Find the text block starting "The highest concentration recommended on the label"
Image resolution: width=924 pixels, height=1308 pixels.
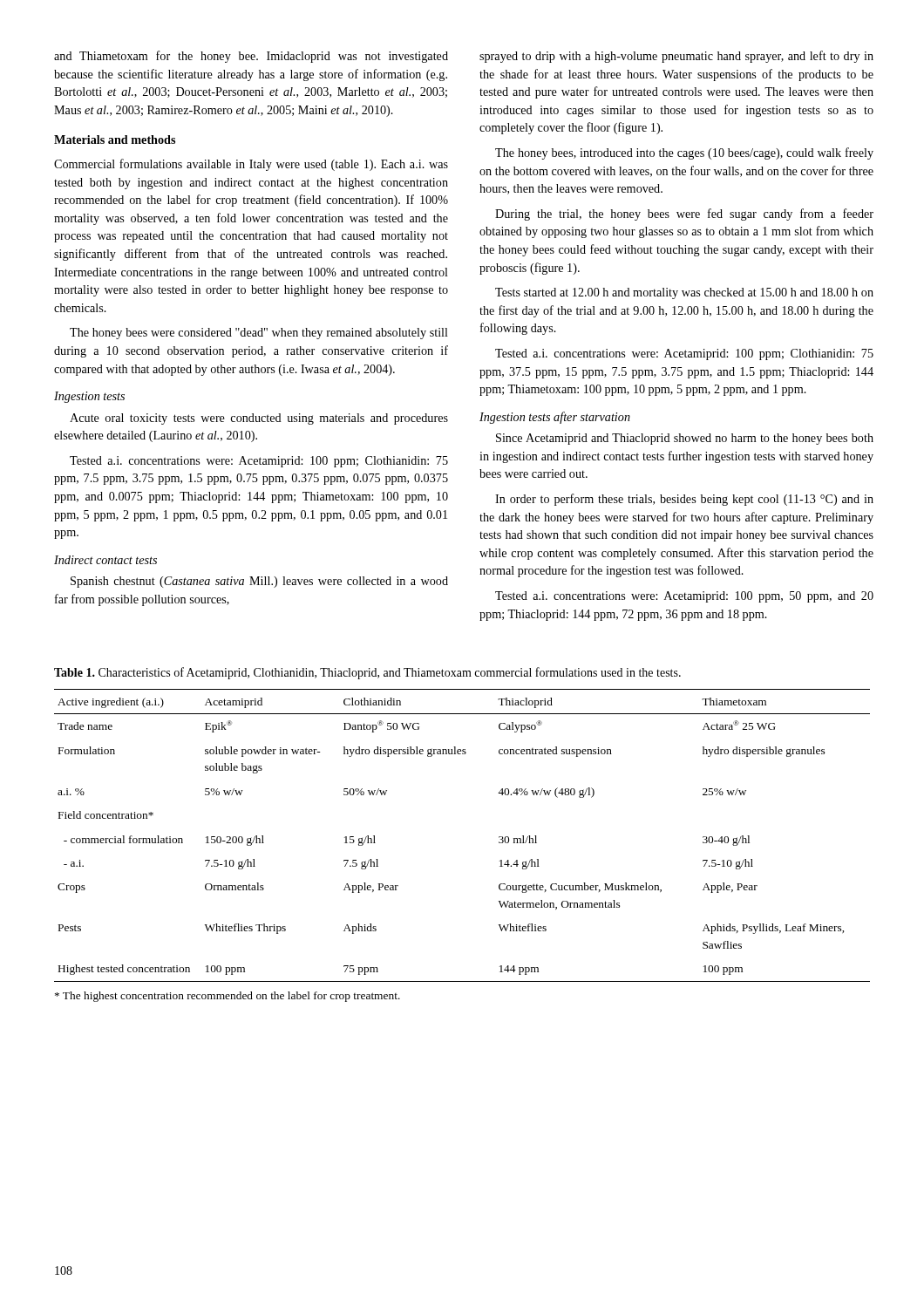(x=227, y=995)
